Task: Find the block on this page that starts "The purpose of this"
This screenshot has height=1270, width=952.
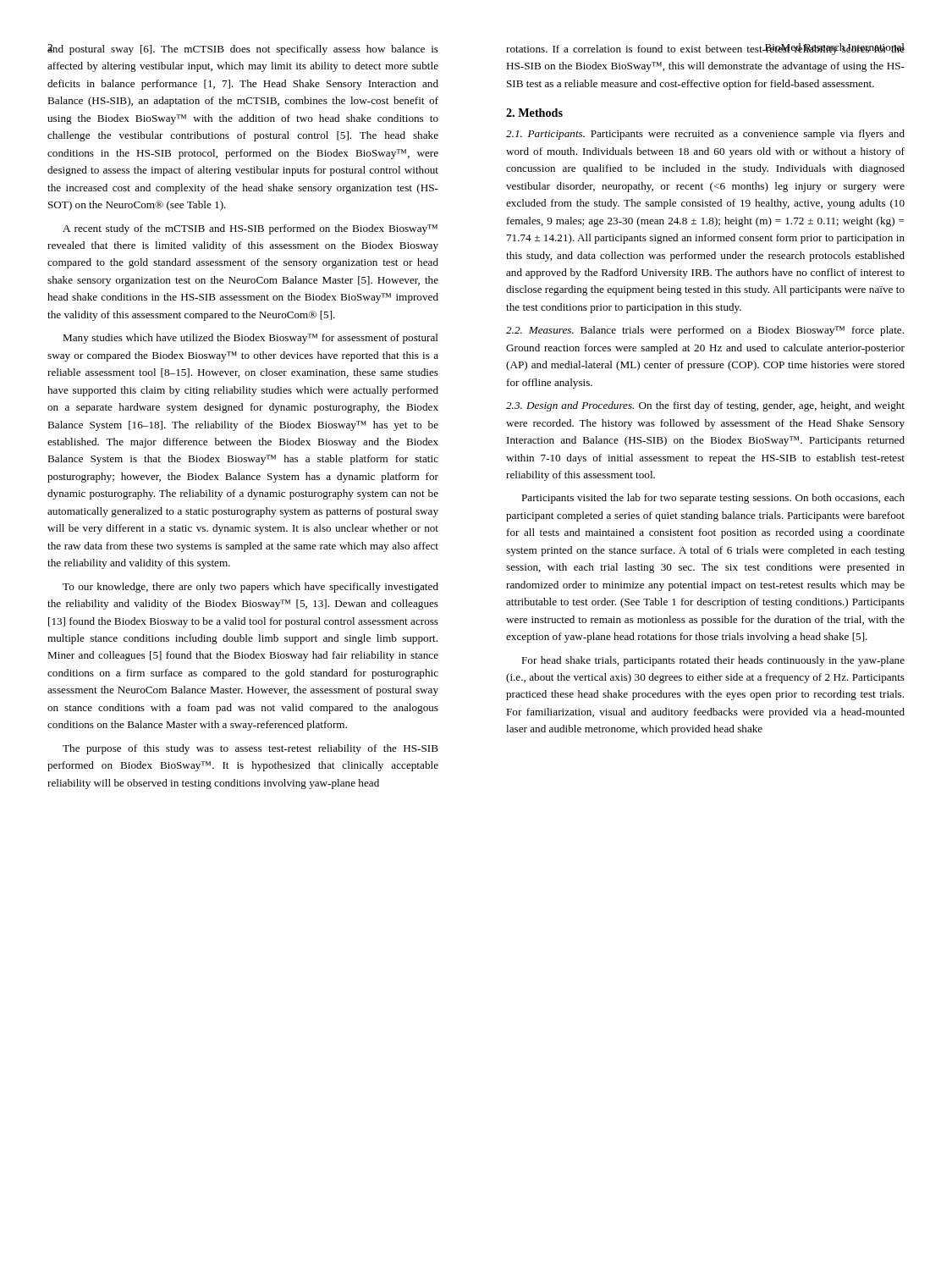Action: point(243,766)
